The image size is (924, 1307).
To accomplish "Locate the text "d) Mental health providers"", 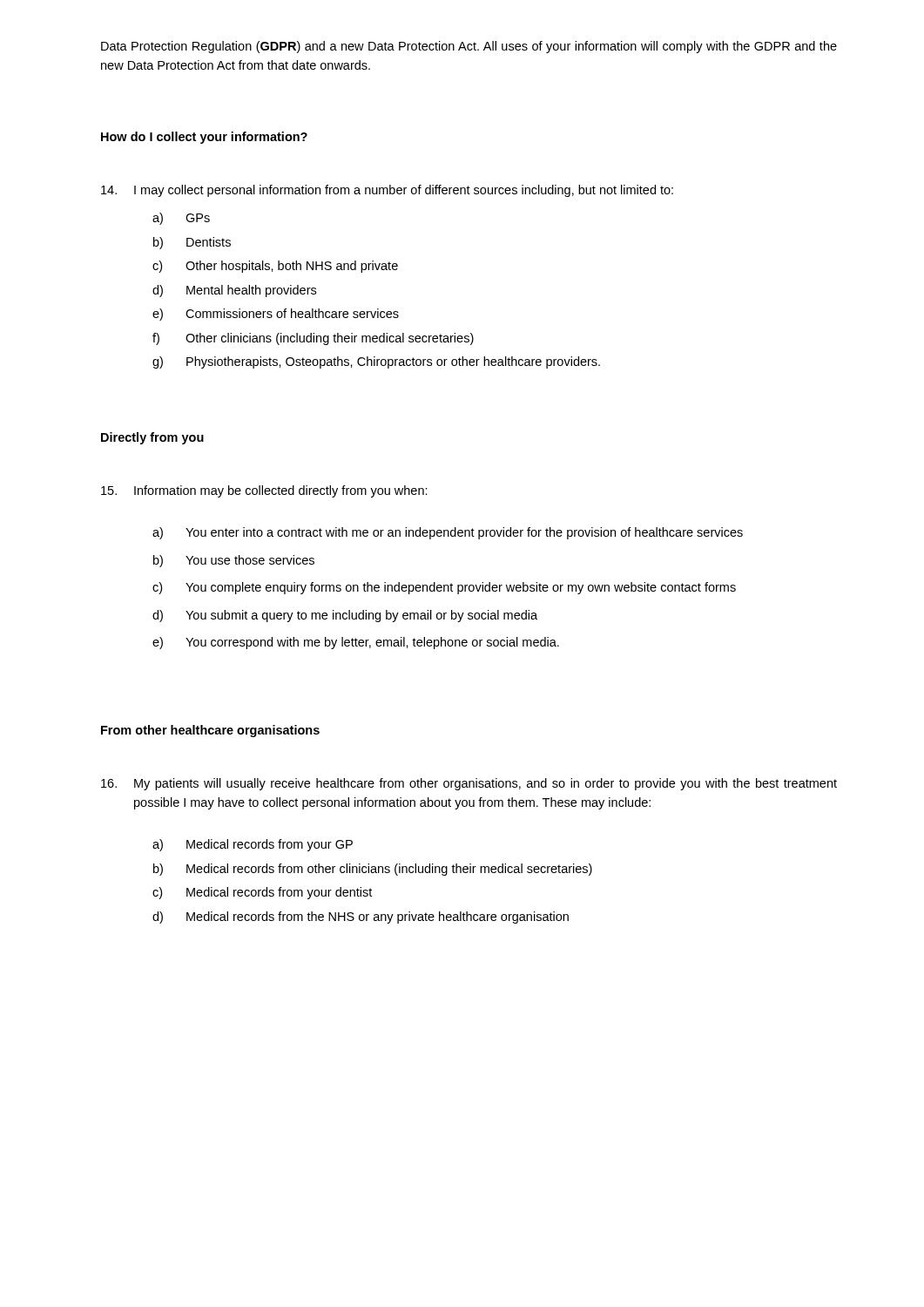I will point(234,291).
